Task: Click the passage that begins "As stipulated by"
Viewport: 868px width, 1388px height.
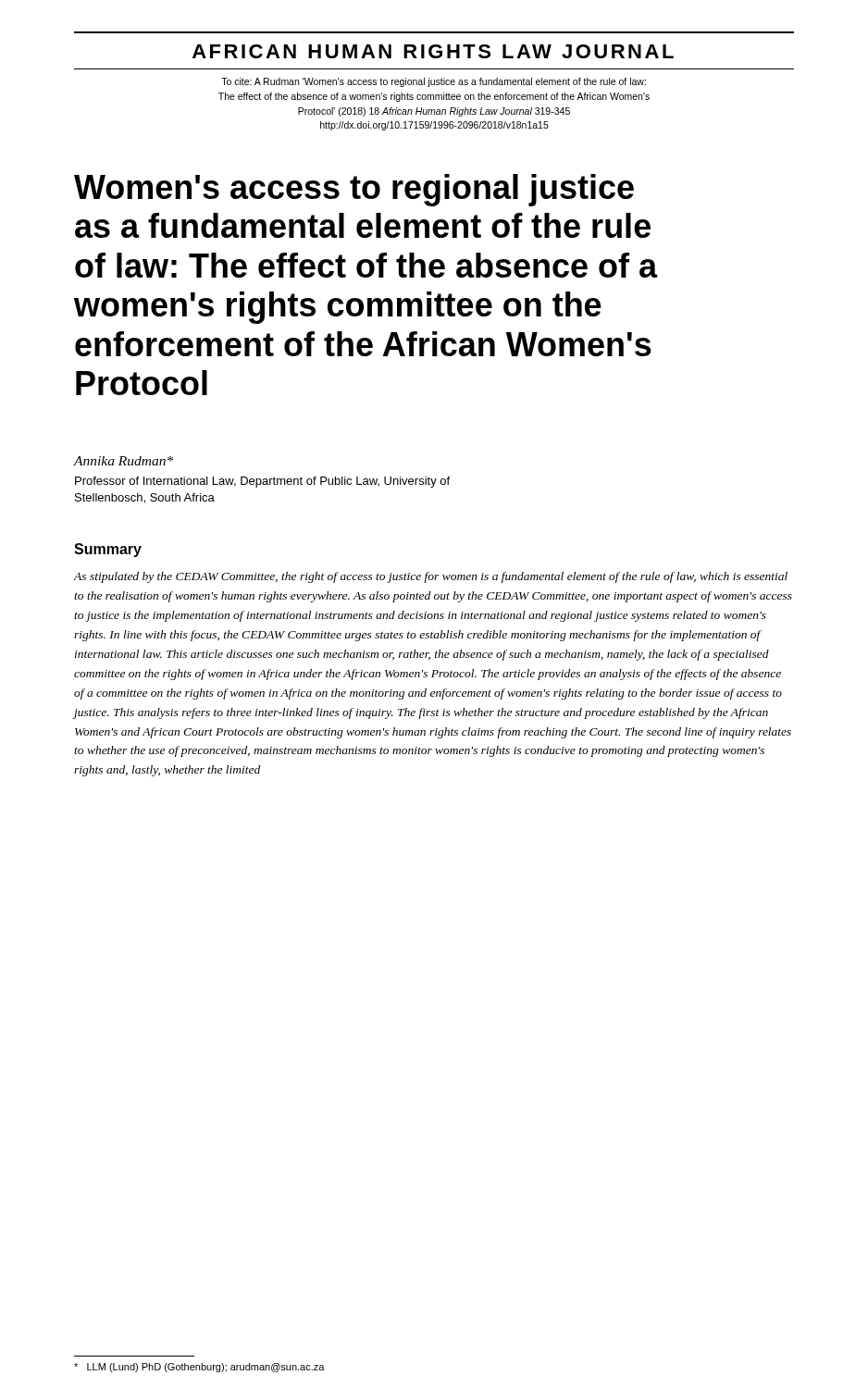Action: [433, 673]
